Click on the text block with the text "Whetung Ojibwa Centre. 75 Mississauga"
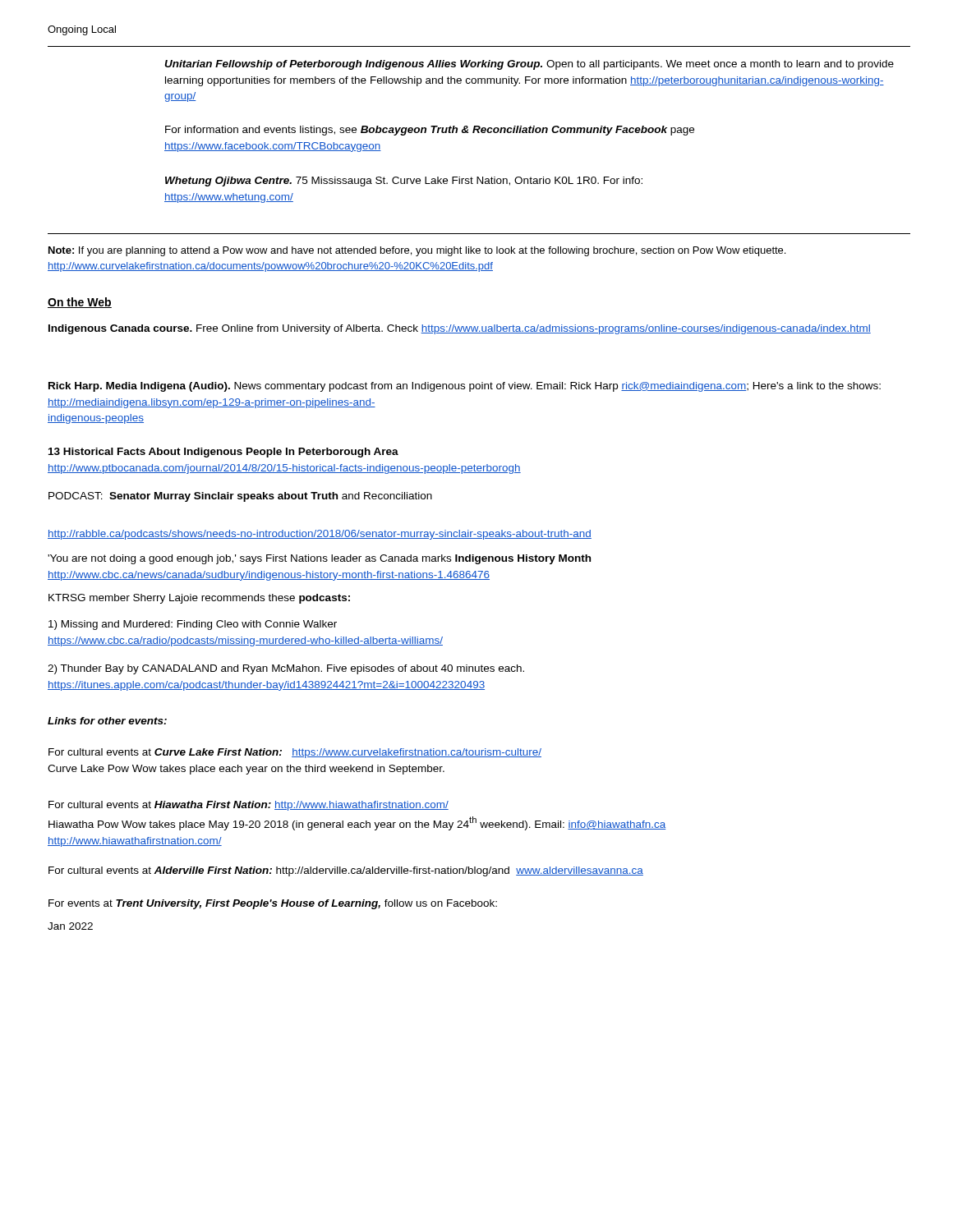The width and height of the screenshot is (953, 1232). 404,188
